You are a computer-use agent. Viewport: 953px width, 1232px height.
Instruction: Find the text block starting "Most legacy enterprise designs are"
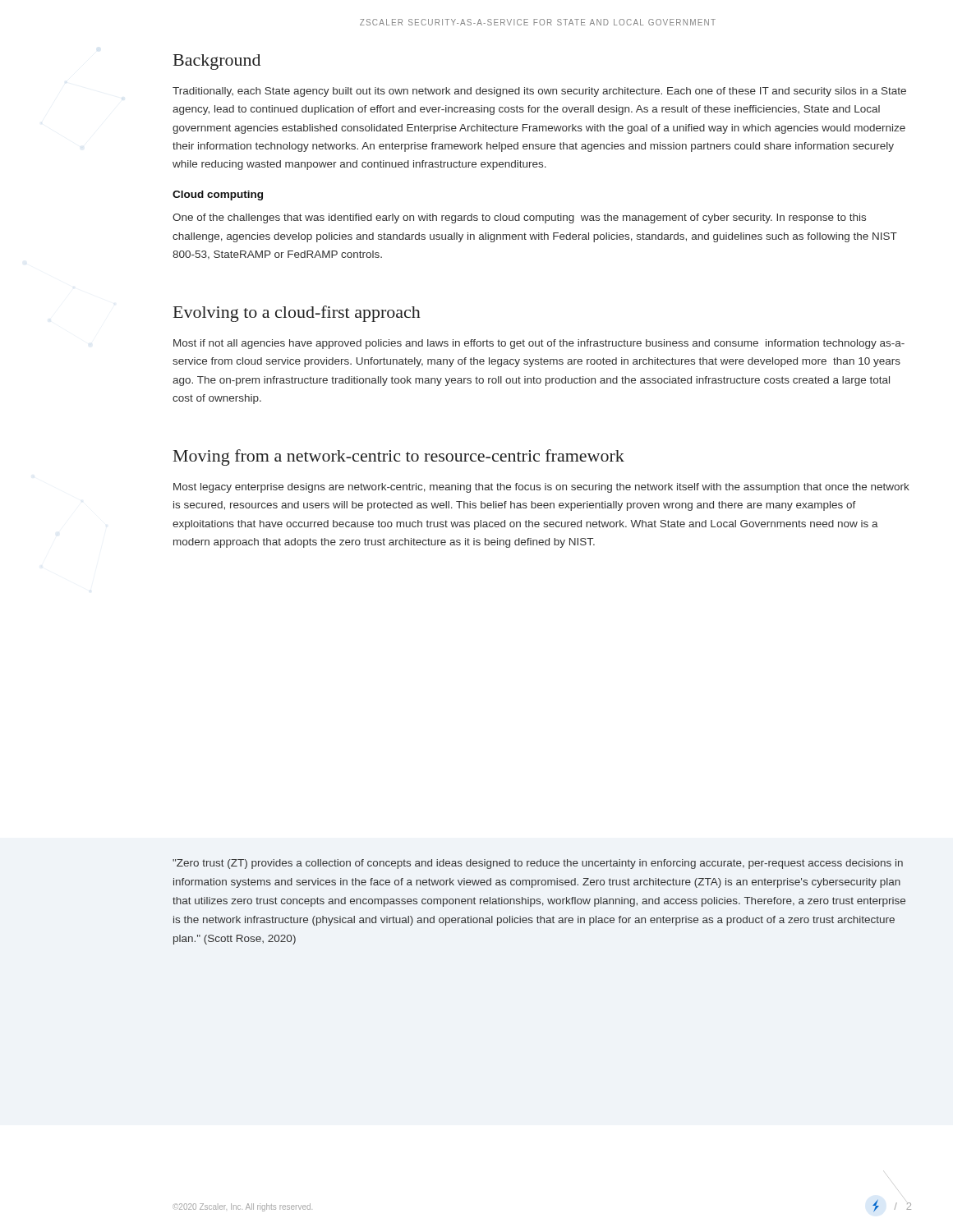click(x=541, y=514)
